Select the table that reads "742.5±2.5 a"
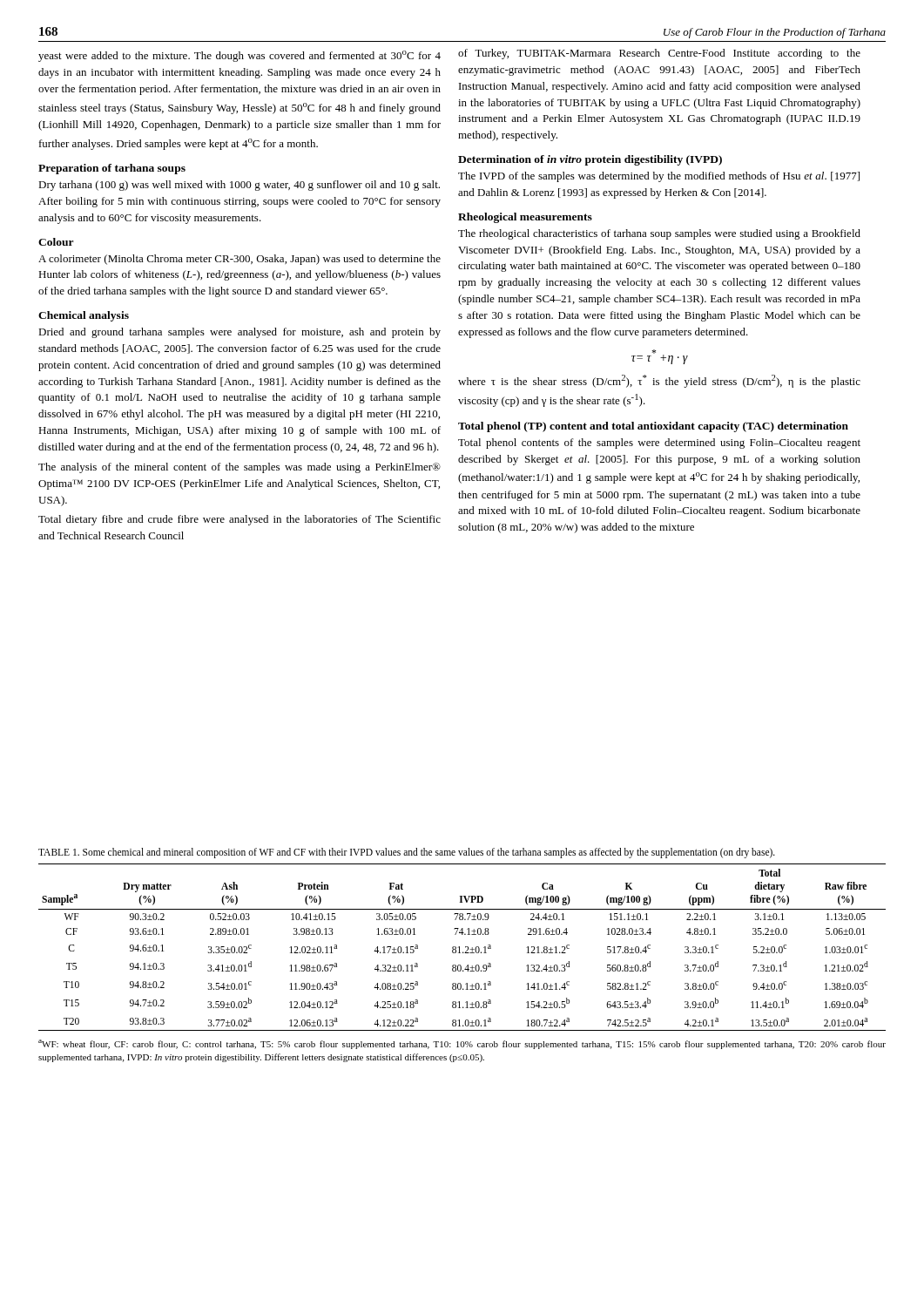924x1307 pixels. tap(462, 947)
